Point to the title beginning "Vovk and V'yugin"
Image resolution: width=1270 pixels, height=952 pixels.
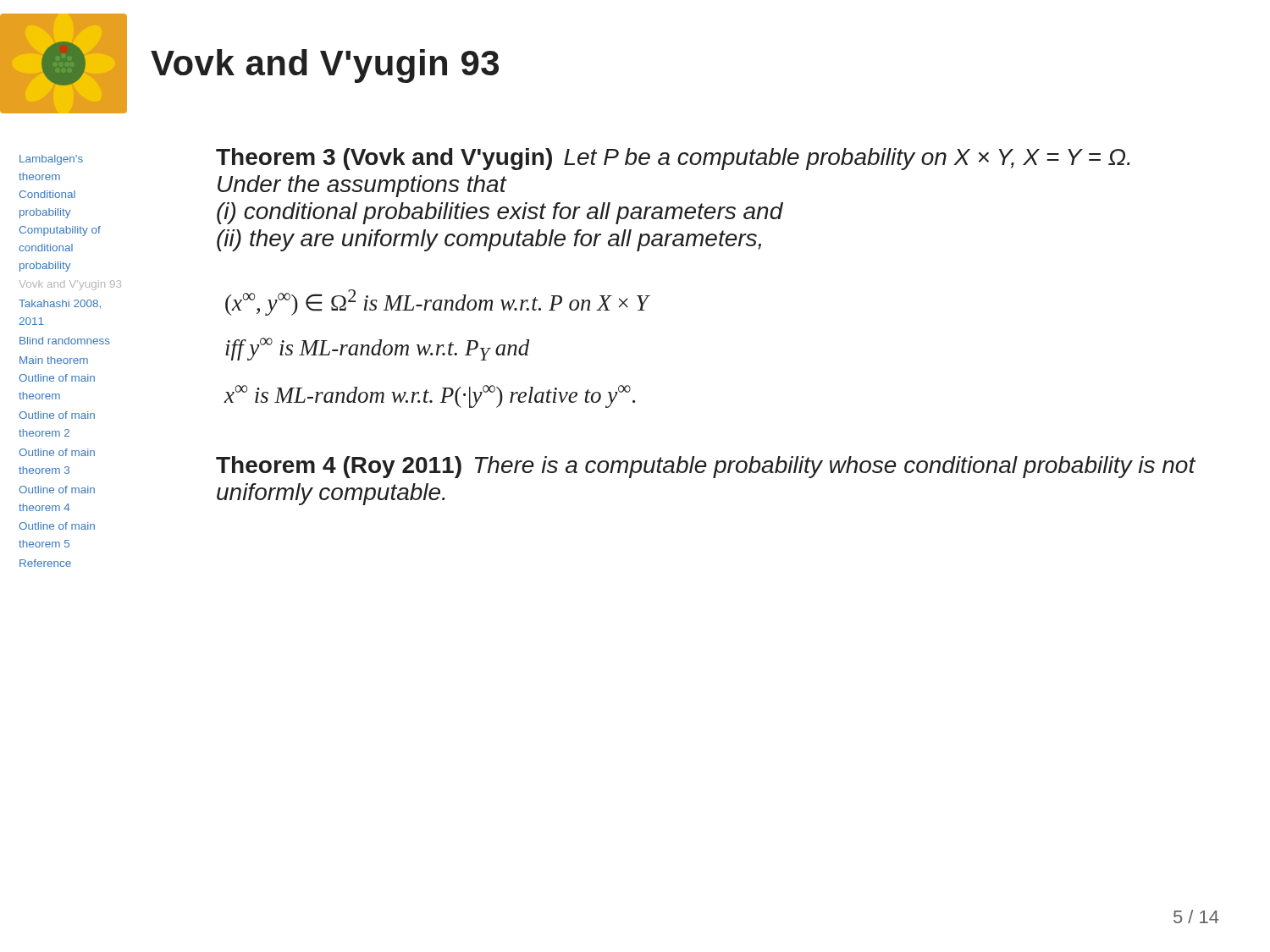pos(326,63)
